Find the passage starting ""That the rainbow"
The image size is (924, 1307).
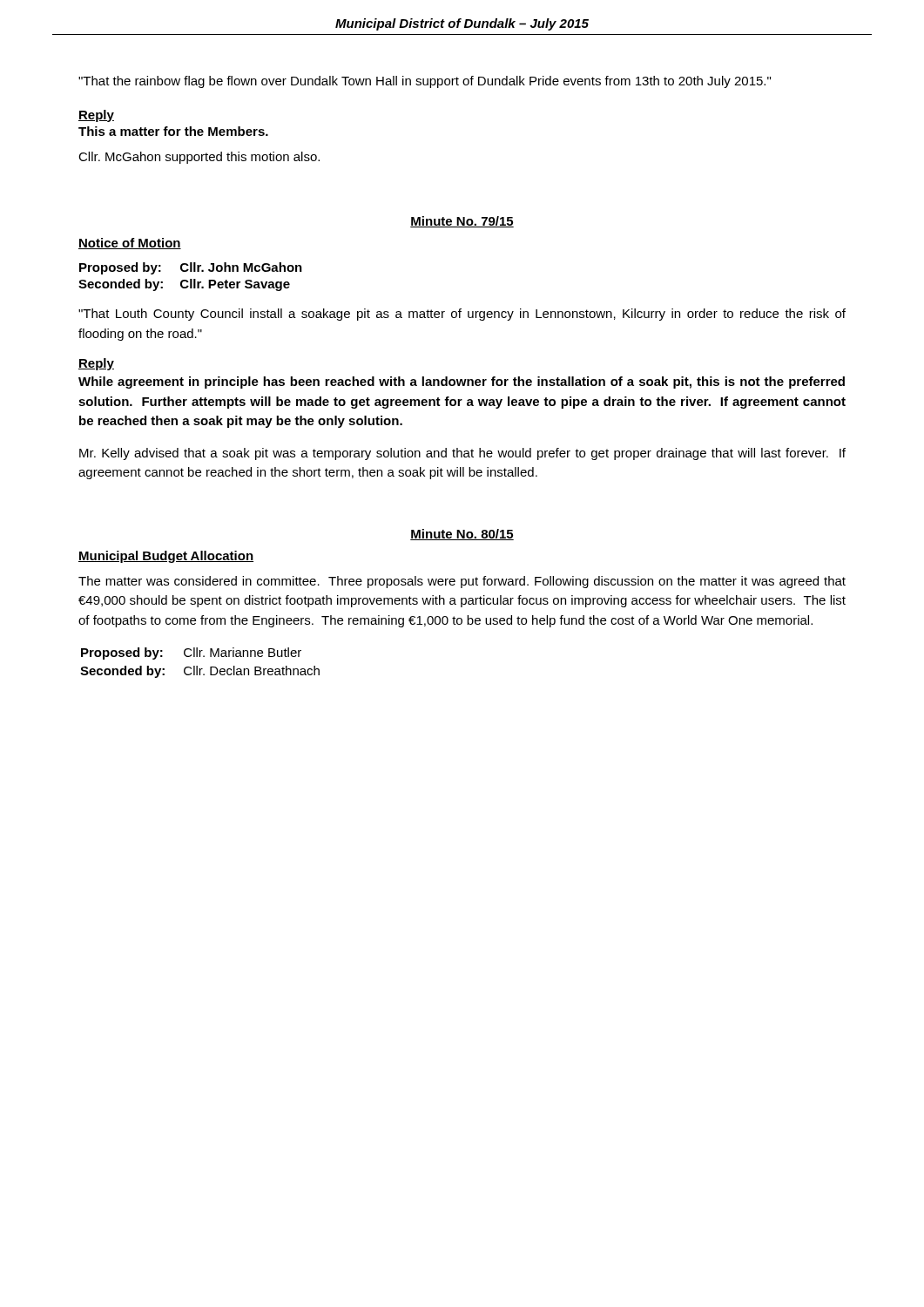tap(425, 81)
